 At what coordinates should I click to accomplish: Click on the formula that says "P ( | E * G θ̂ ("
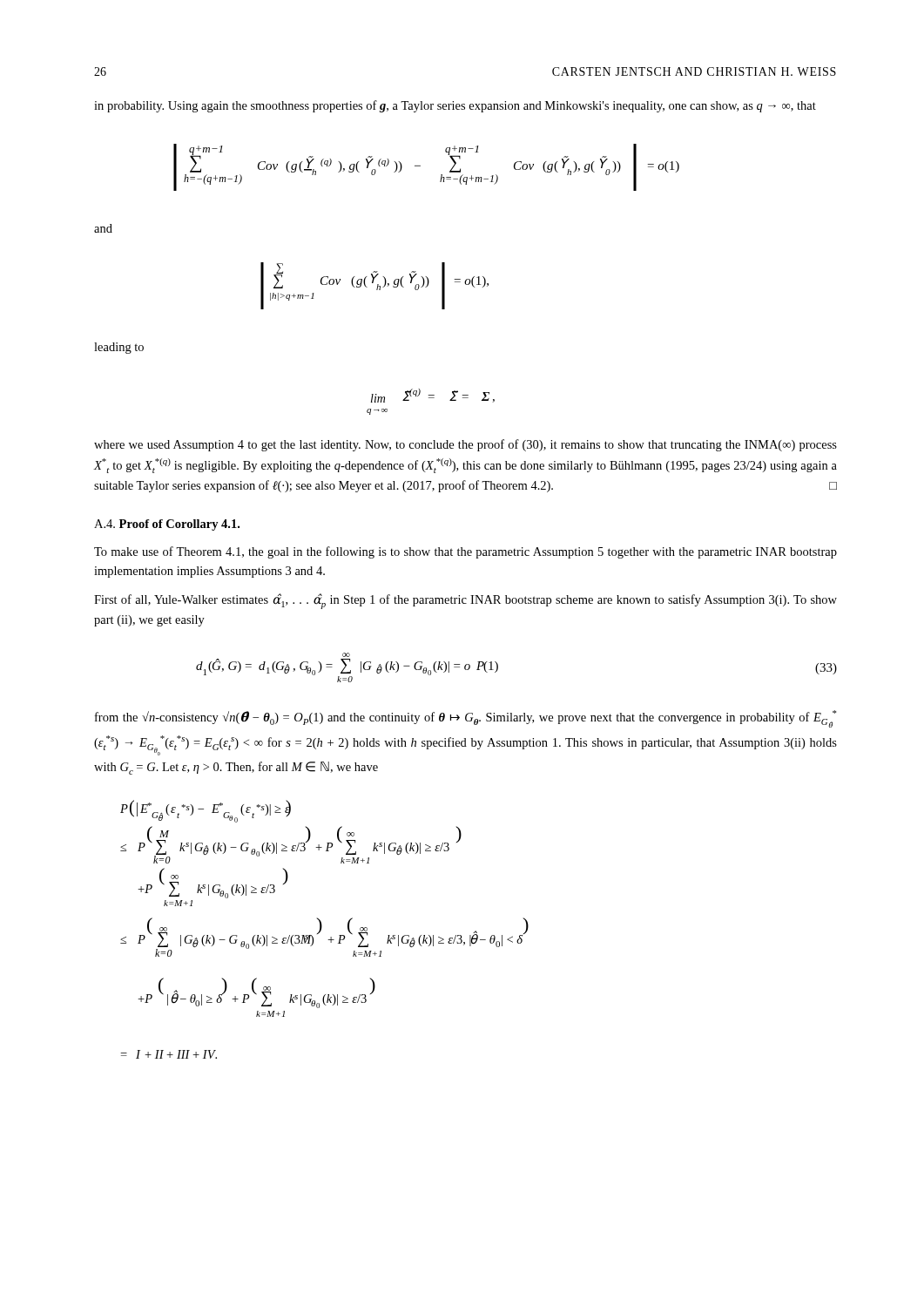[469, 948]
